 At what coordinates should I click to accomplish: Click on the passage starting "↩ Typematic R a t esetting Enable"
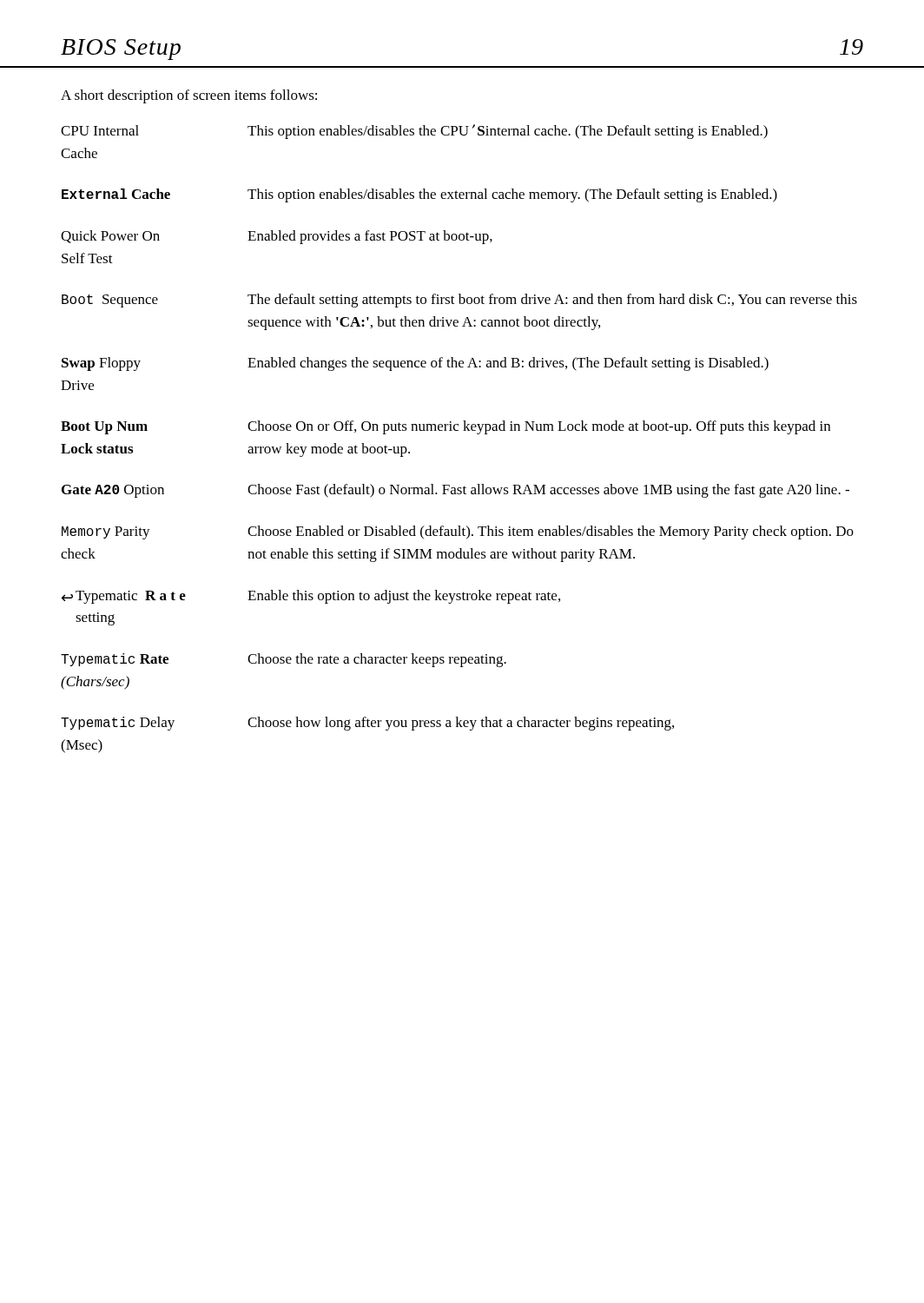462,606
